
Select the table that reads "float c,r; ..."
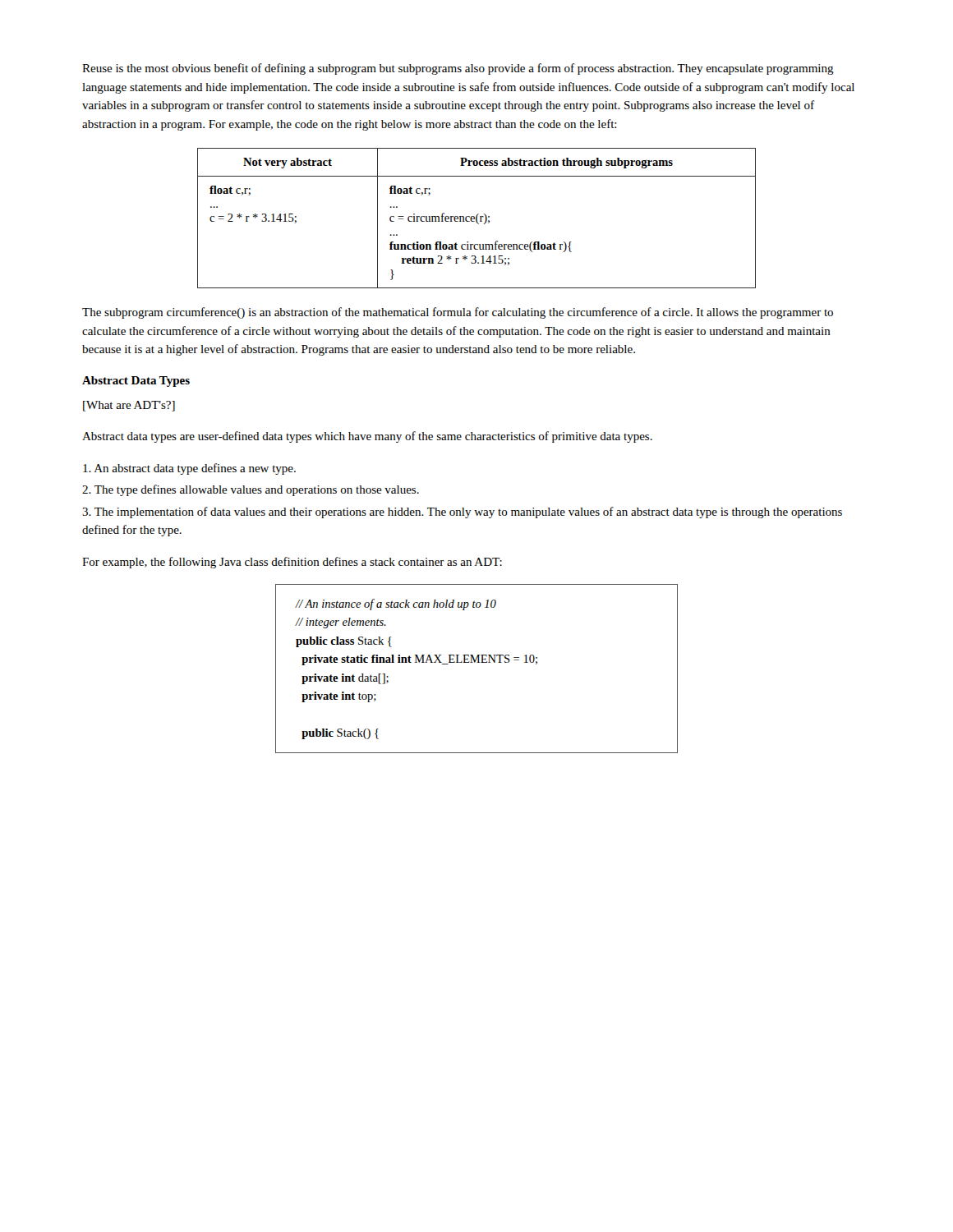point(476,218)
